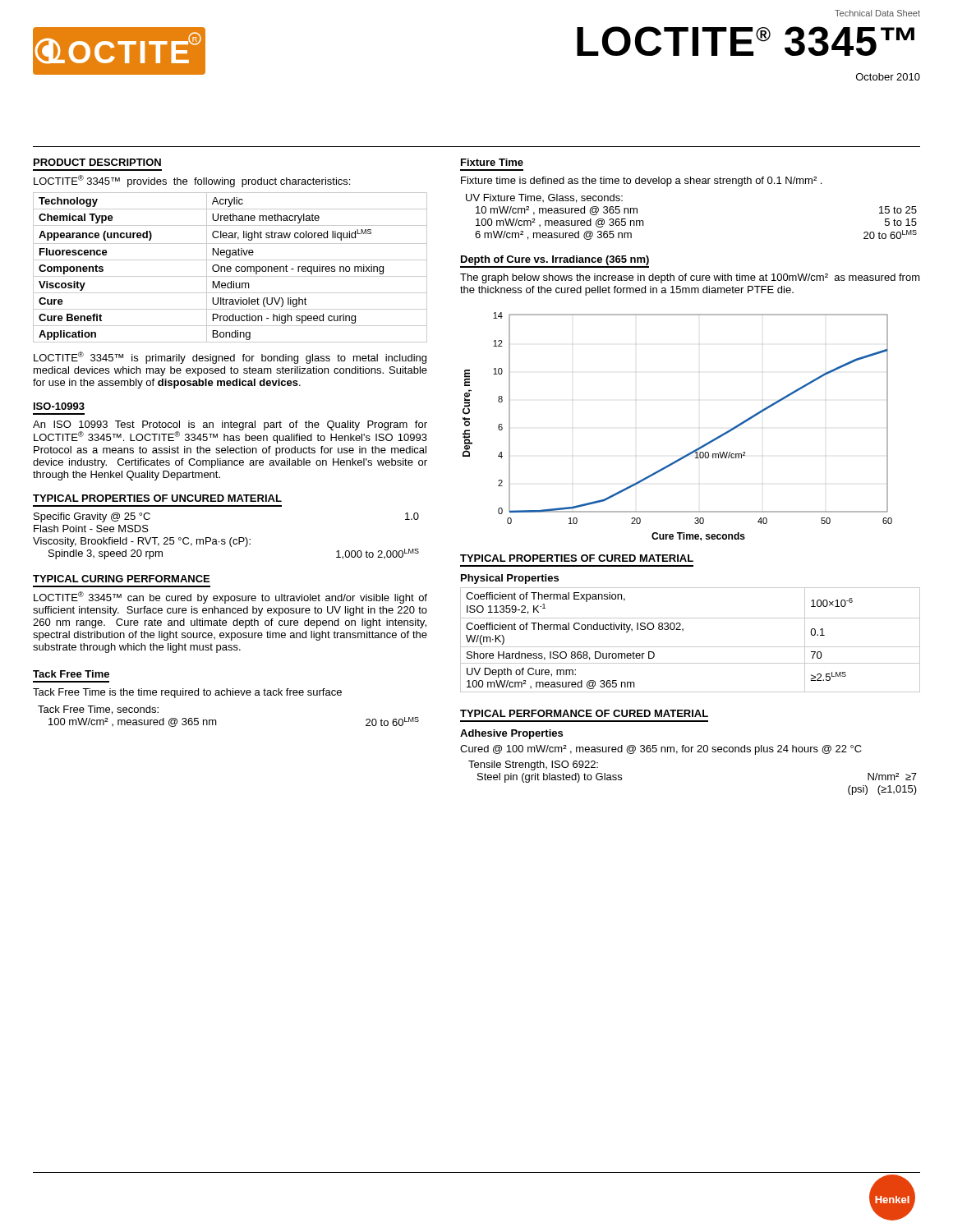Click on the text block starting "LOCTITE® 3345™ can"
The height and width of the screenshot is (1232, 953).
click(230, 622)
